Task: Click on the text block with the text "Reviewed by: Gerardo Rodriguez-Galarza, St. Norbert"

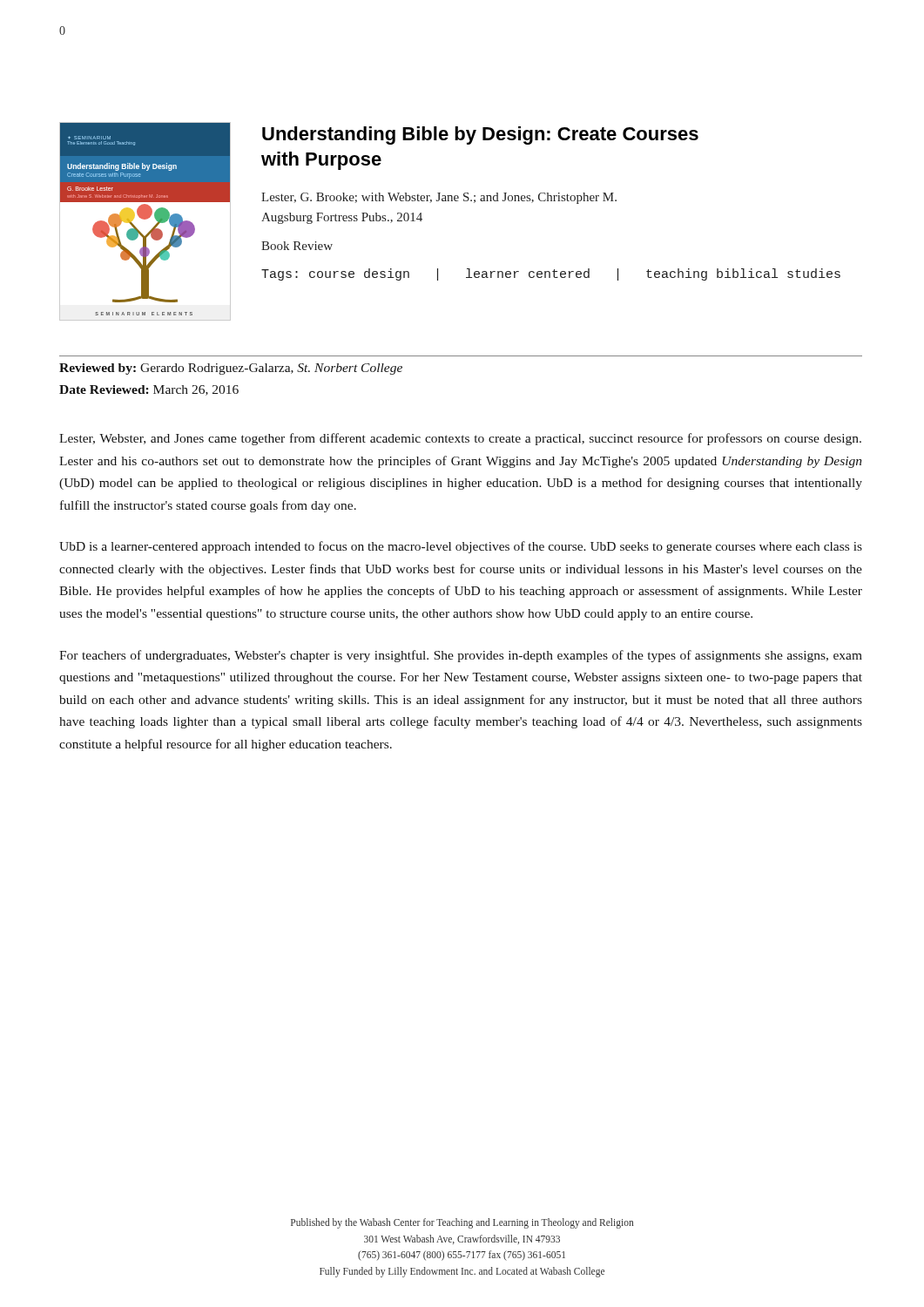Action: point(231,369)
